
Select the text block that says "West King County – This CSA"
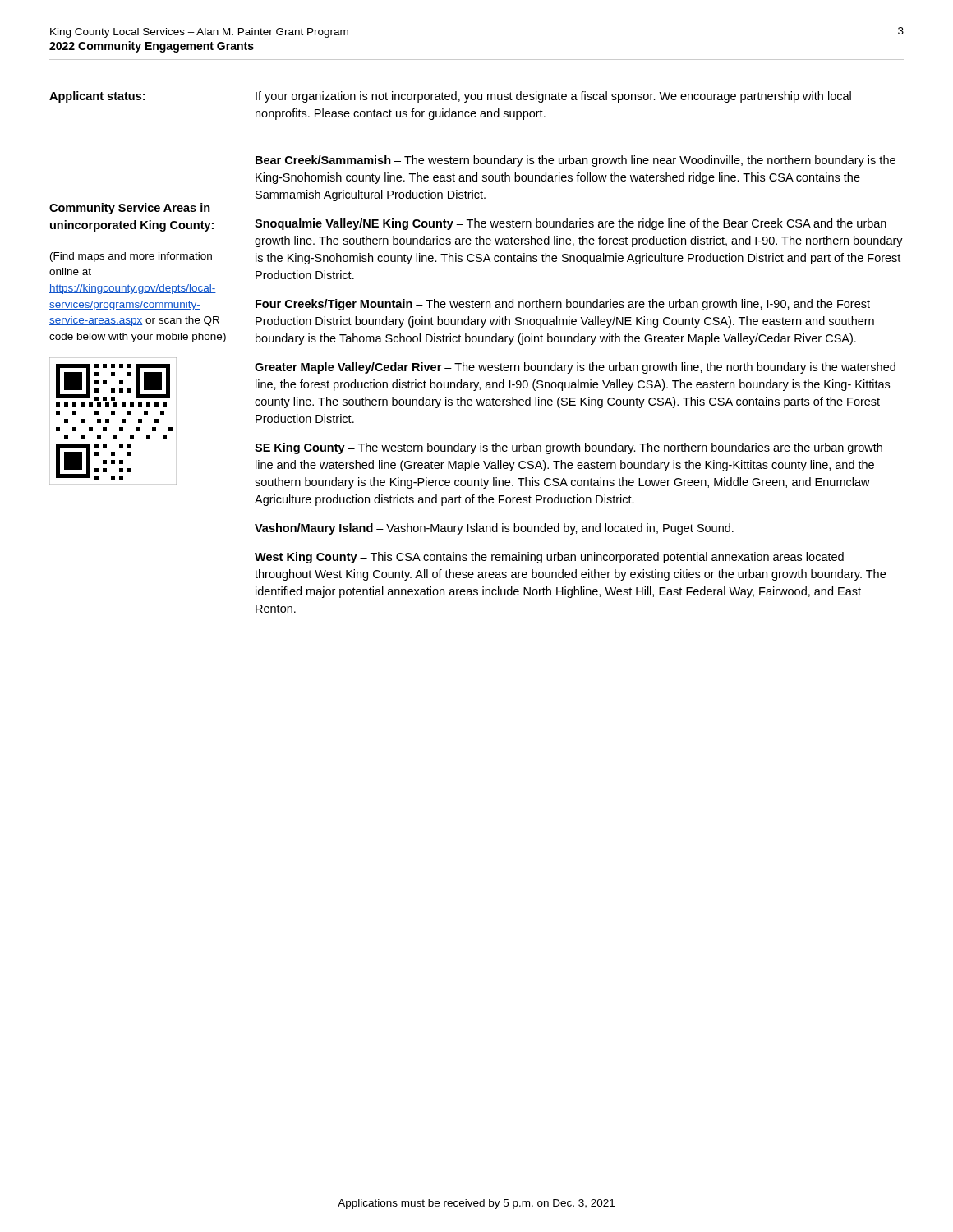tap(570, 583)
